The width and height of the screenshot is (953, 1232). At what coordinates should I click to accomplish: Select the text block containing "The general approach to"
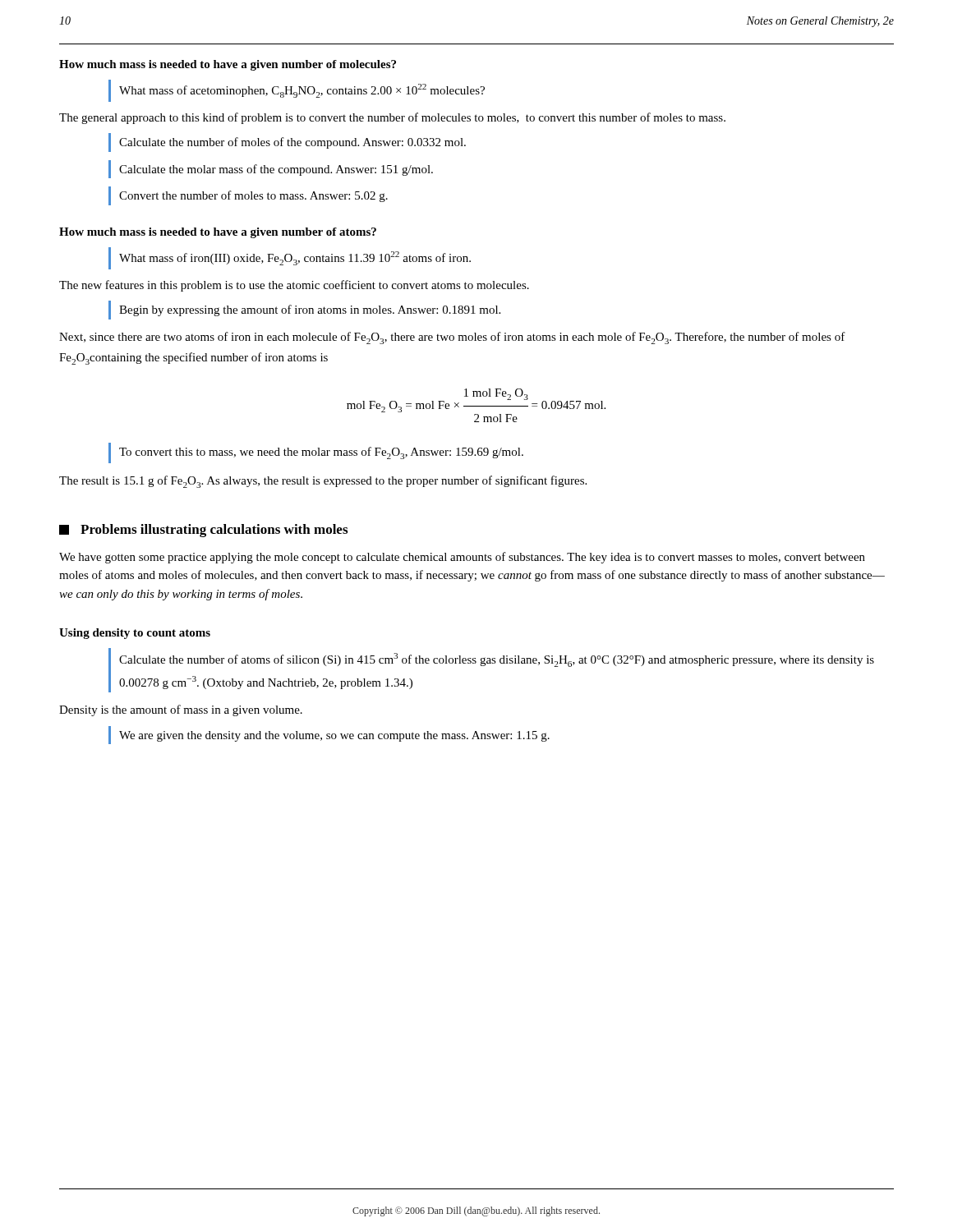(393, 117)
